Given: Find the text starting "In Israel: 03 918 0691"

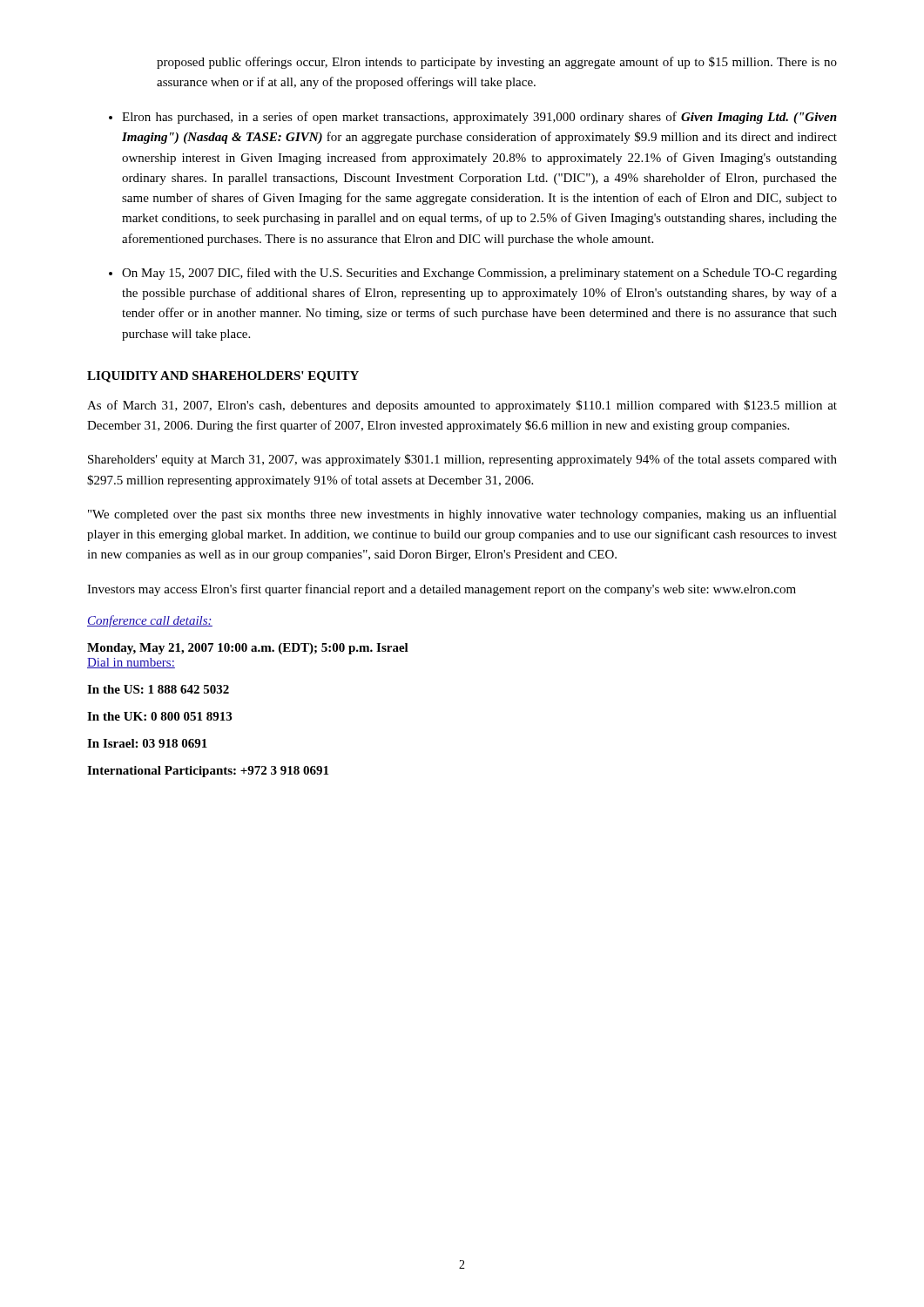Looking at the screenshot, I should tap(147, 743).
